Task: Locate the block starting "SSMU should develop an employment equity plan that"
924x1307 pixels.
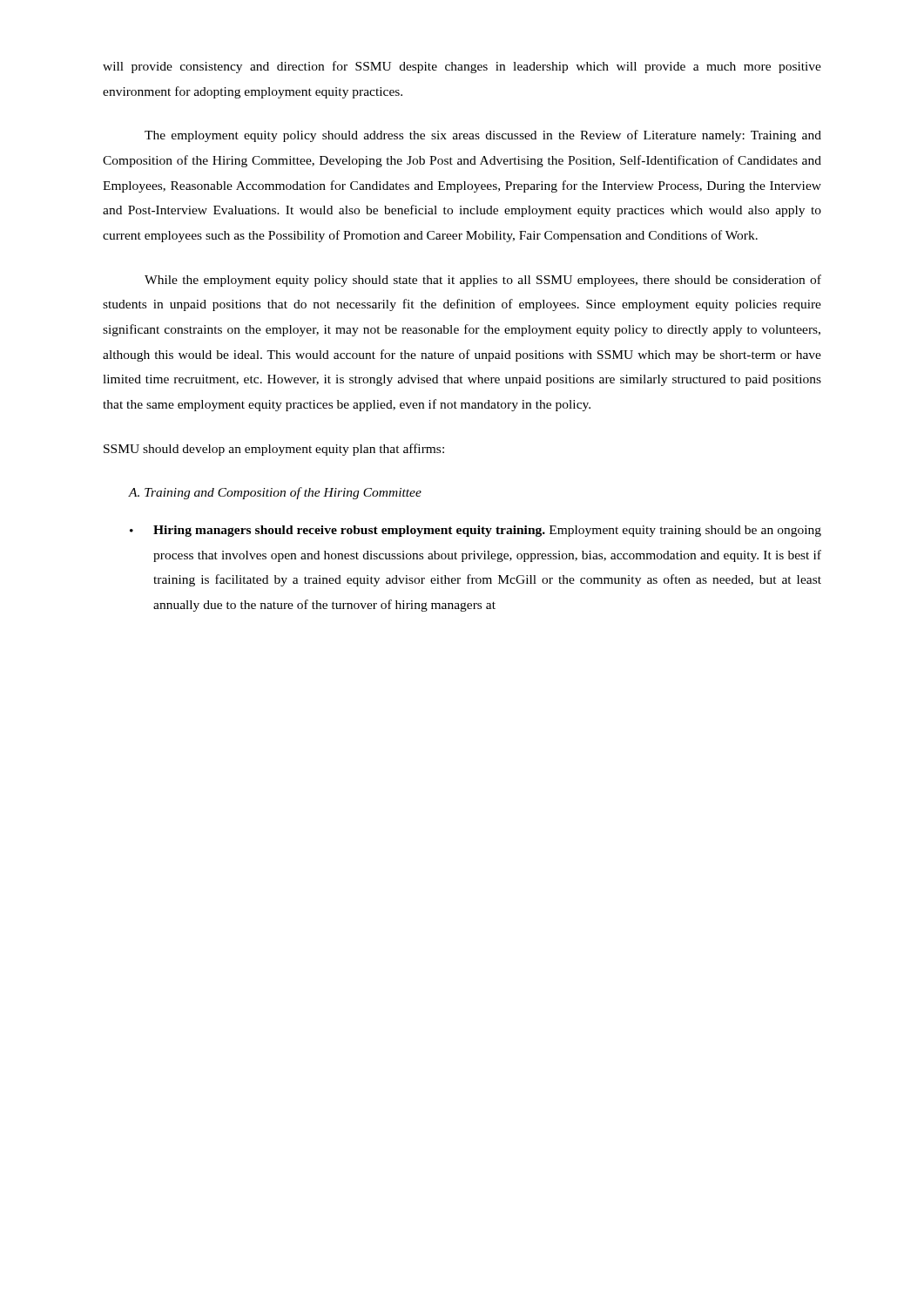Action: (x=274, y=448)
